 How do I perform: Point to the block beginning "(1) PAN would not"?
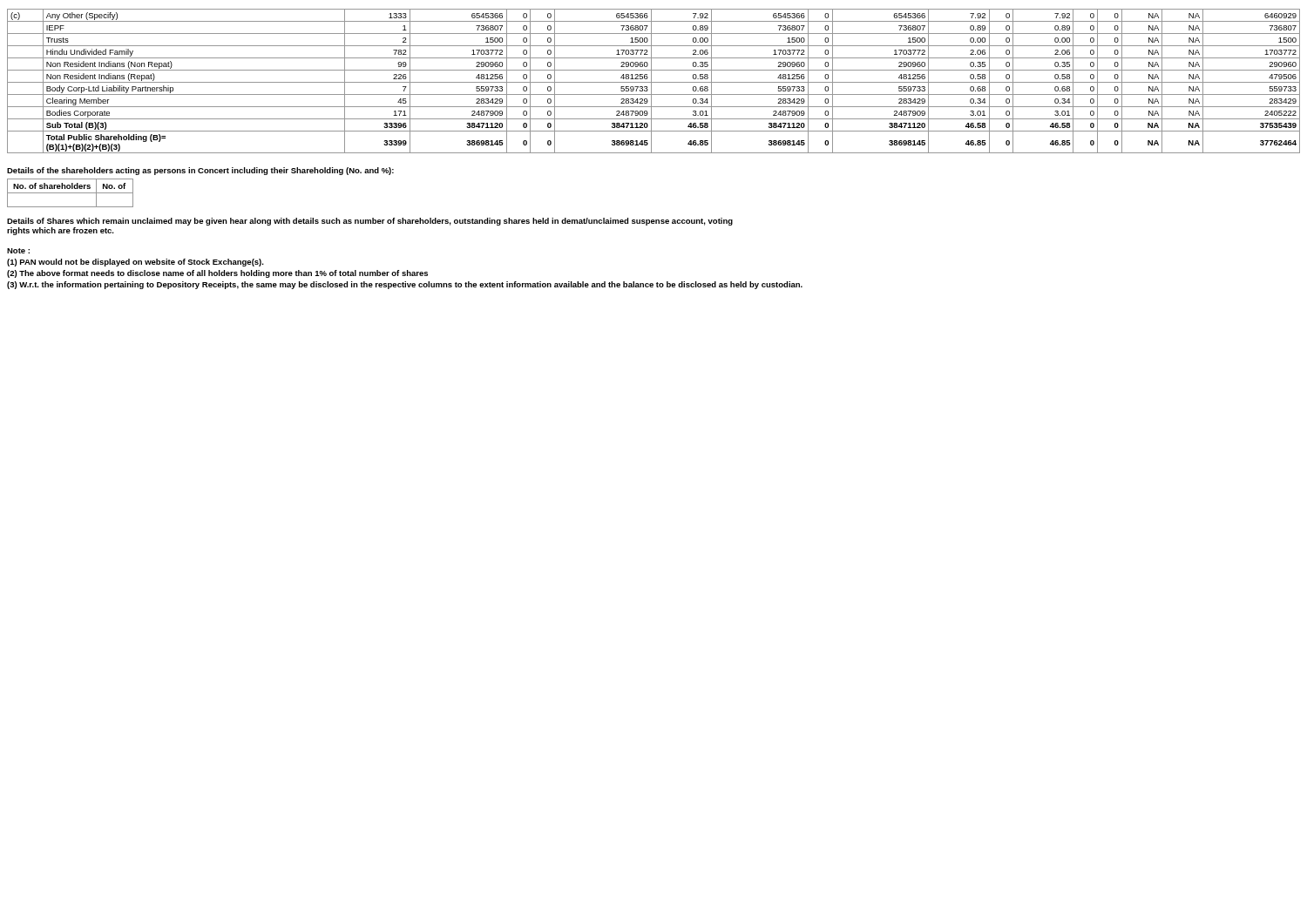pos(135,262)
